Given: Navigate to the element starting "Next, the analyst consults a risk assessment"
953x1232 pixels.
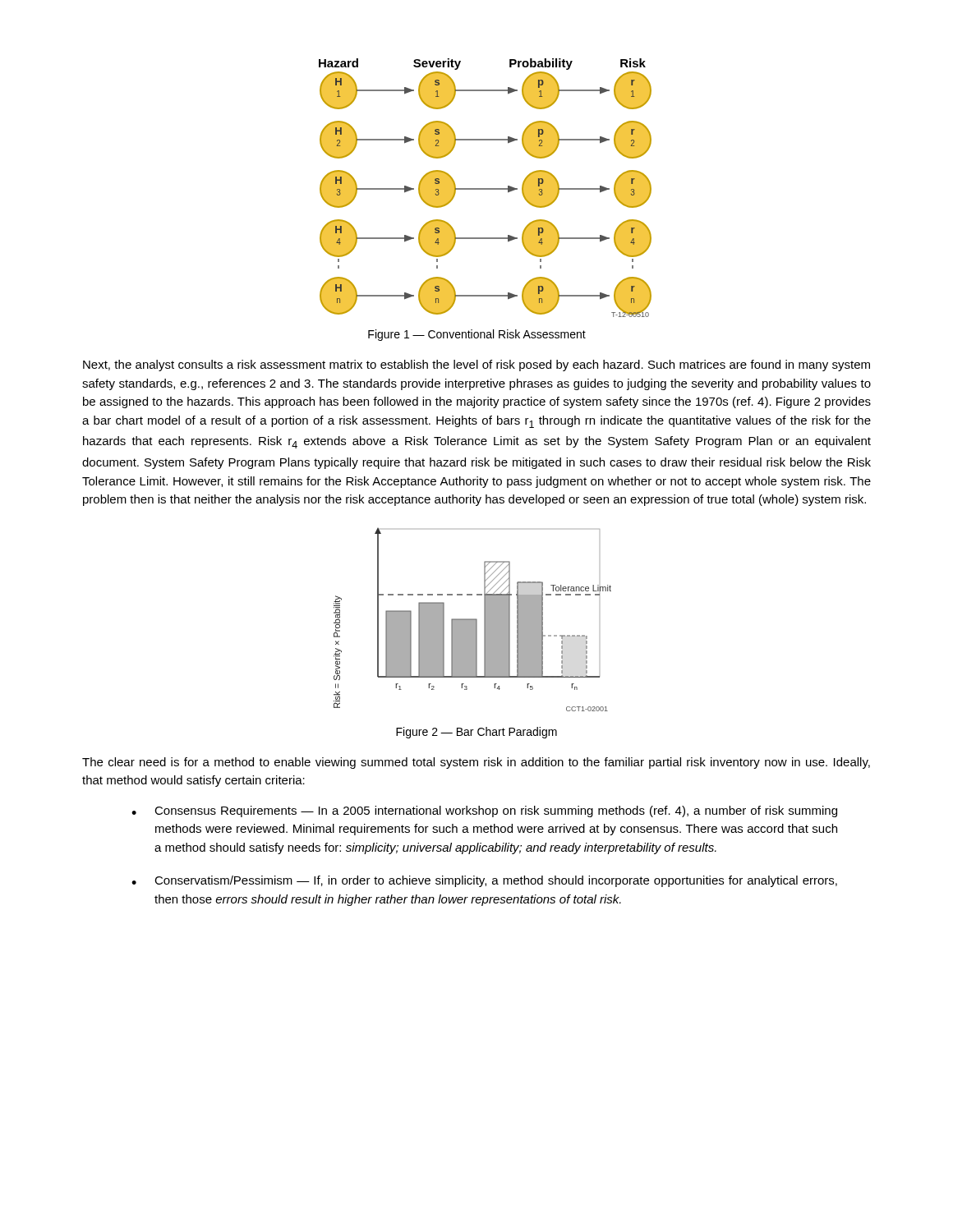Looking at the screenshot, I should (476, 432).
